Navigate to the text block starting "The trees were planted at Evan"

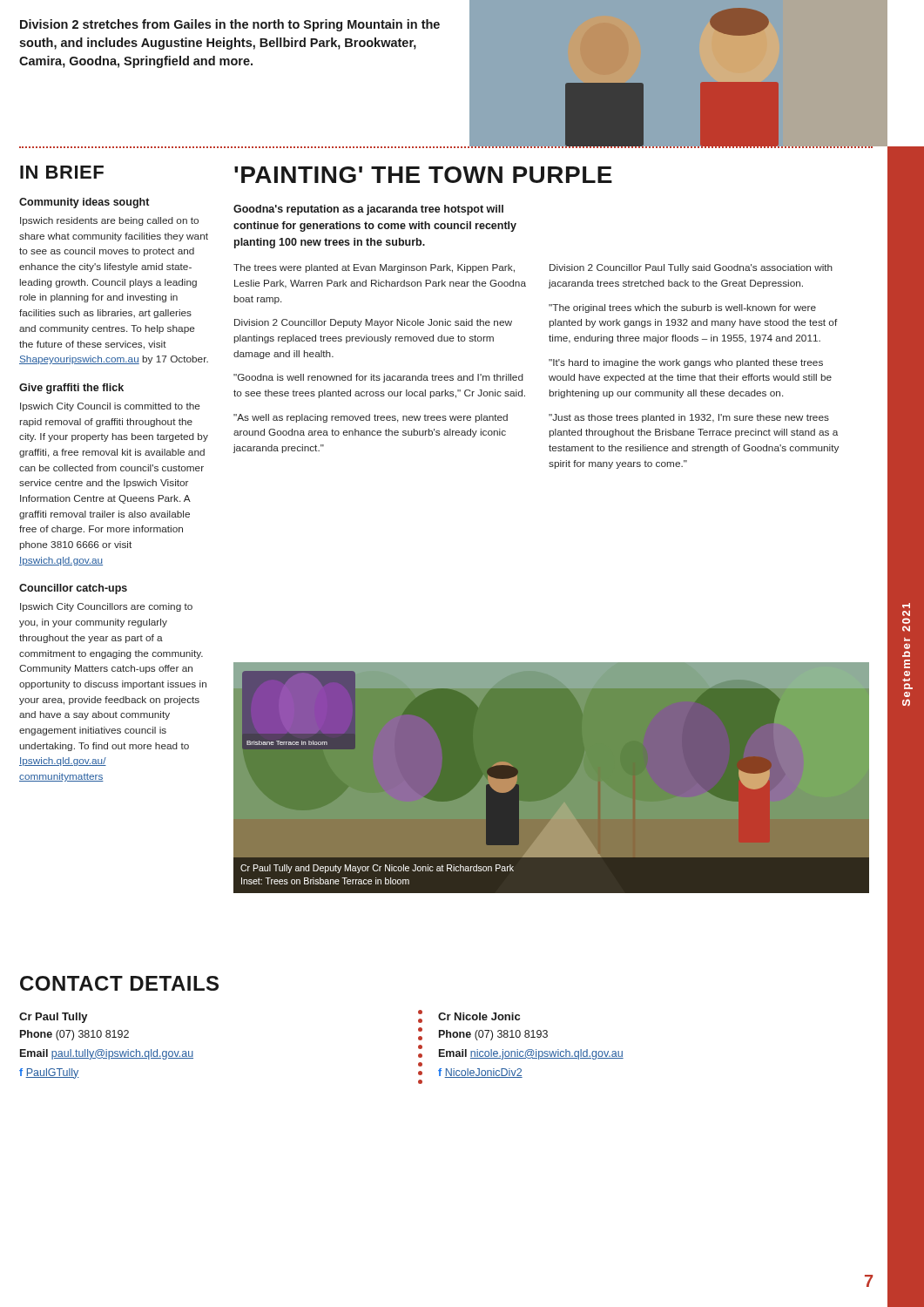(x=374, y=268)
